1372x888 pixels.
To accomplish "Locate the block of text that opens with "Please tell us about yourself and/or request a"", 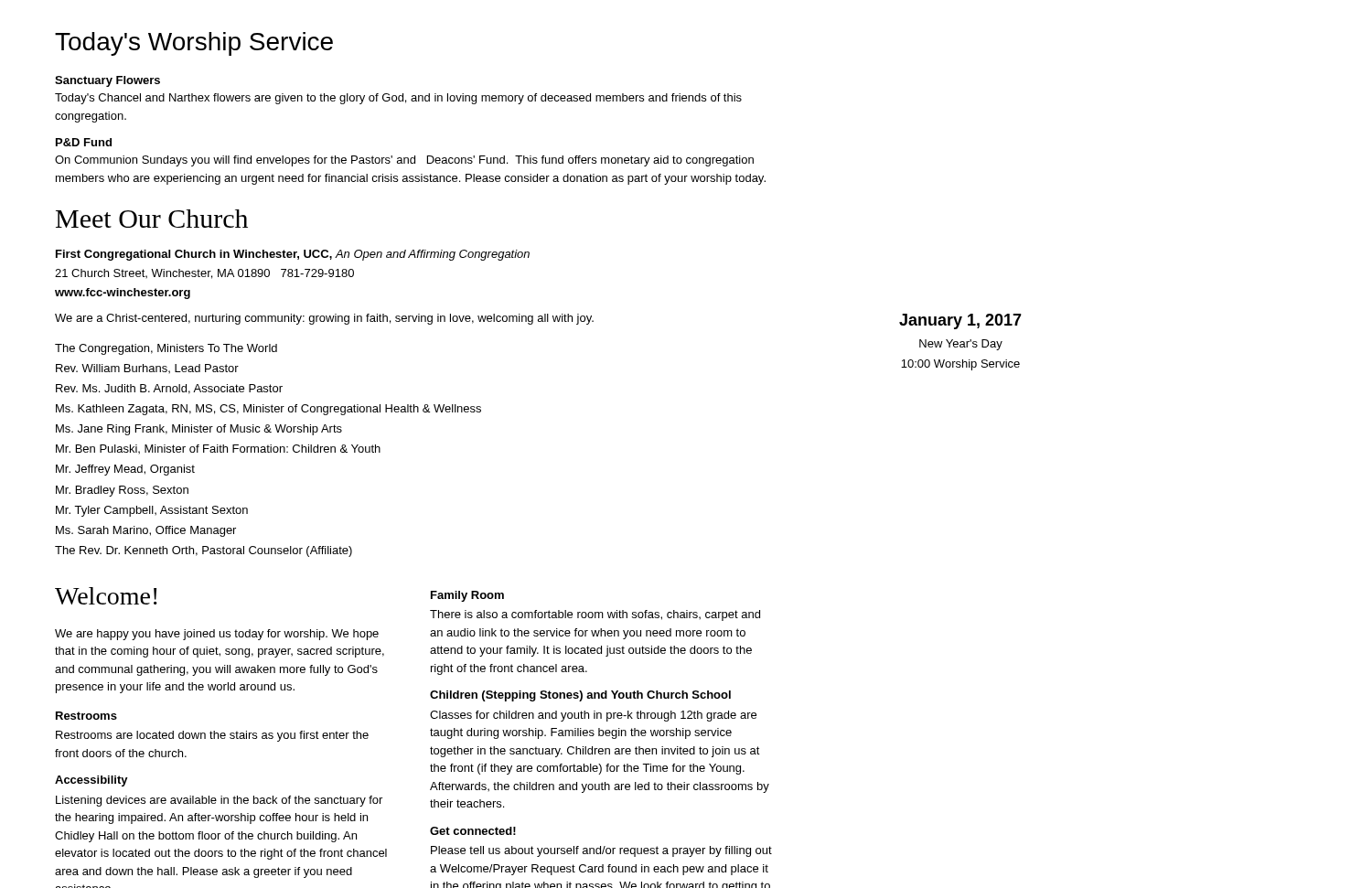I will click(x=604, y=865).
